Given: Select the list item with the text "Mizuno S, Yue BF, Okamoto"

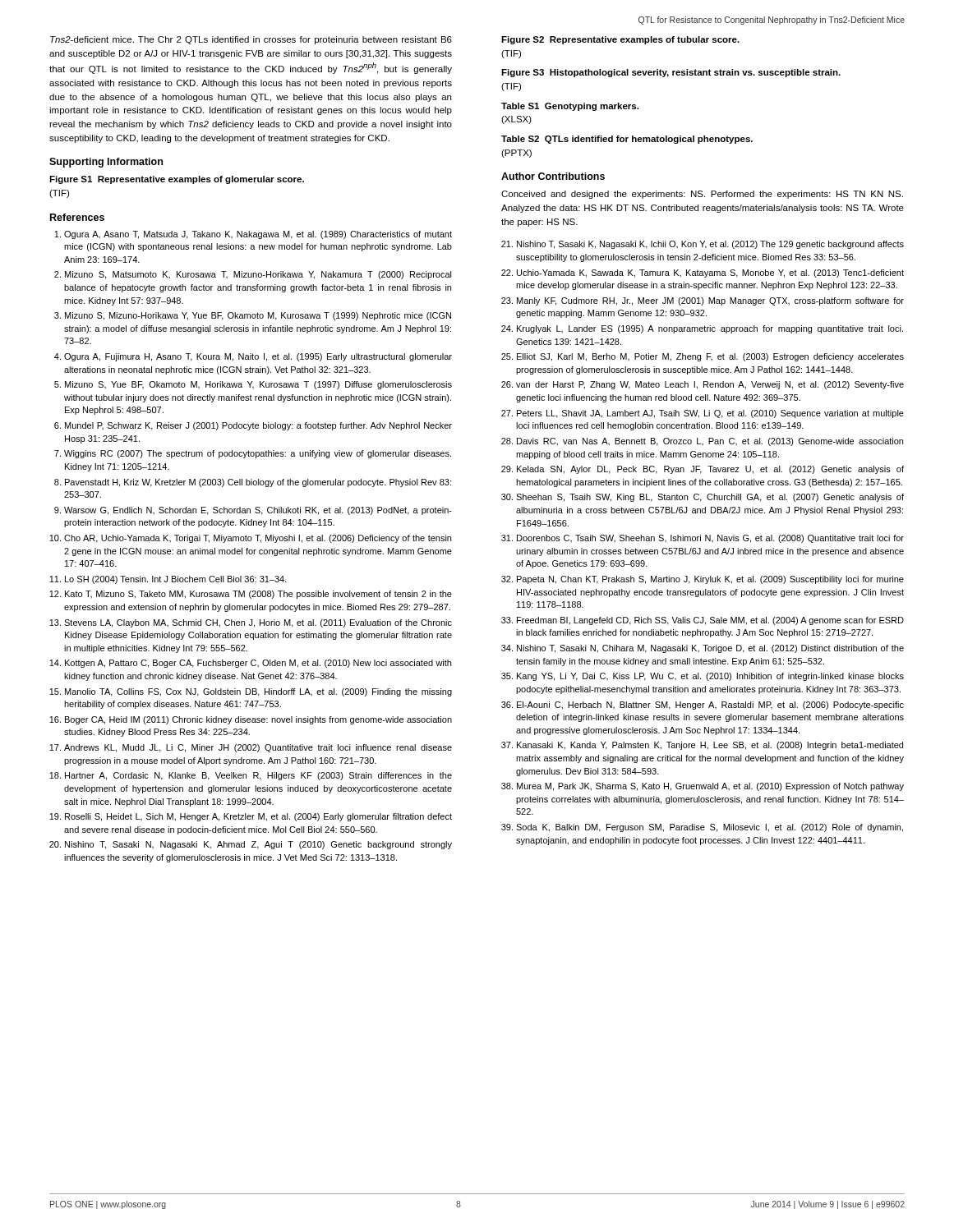Looking at the screenshot, I should point(258,398).
